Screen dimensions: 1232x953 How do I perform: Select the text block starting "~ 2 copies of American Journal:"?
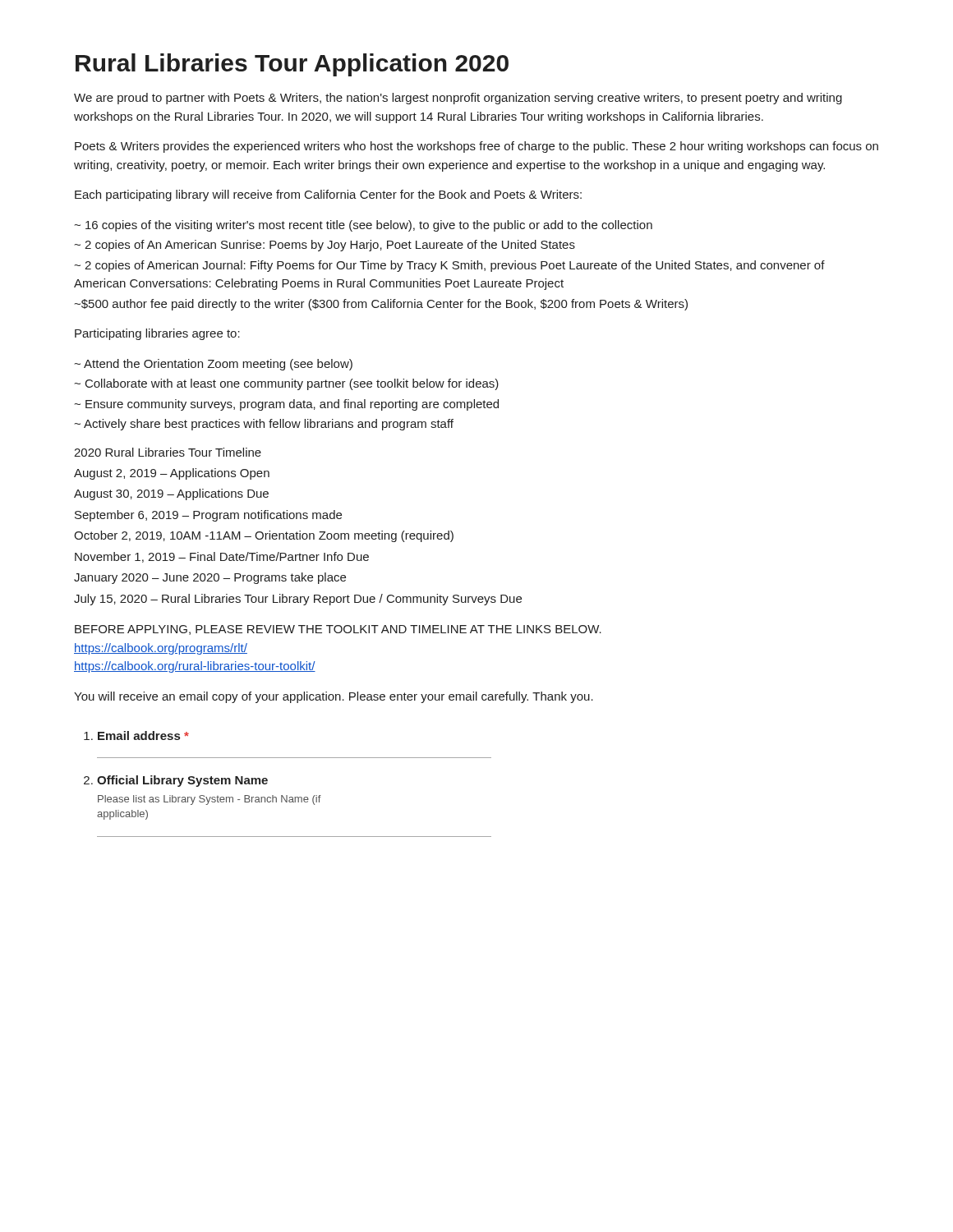pos(449,274)
